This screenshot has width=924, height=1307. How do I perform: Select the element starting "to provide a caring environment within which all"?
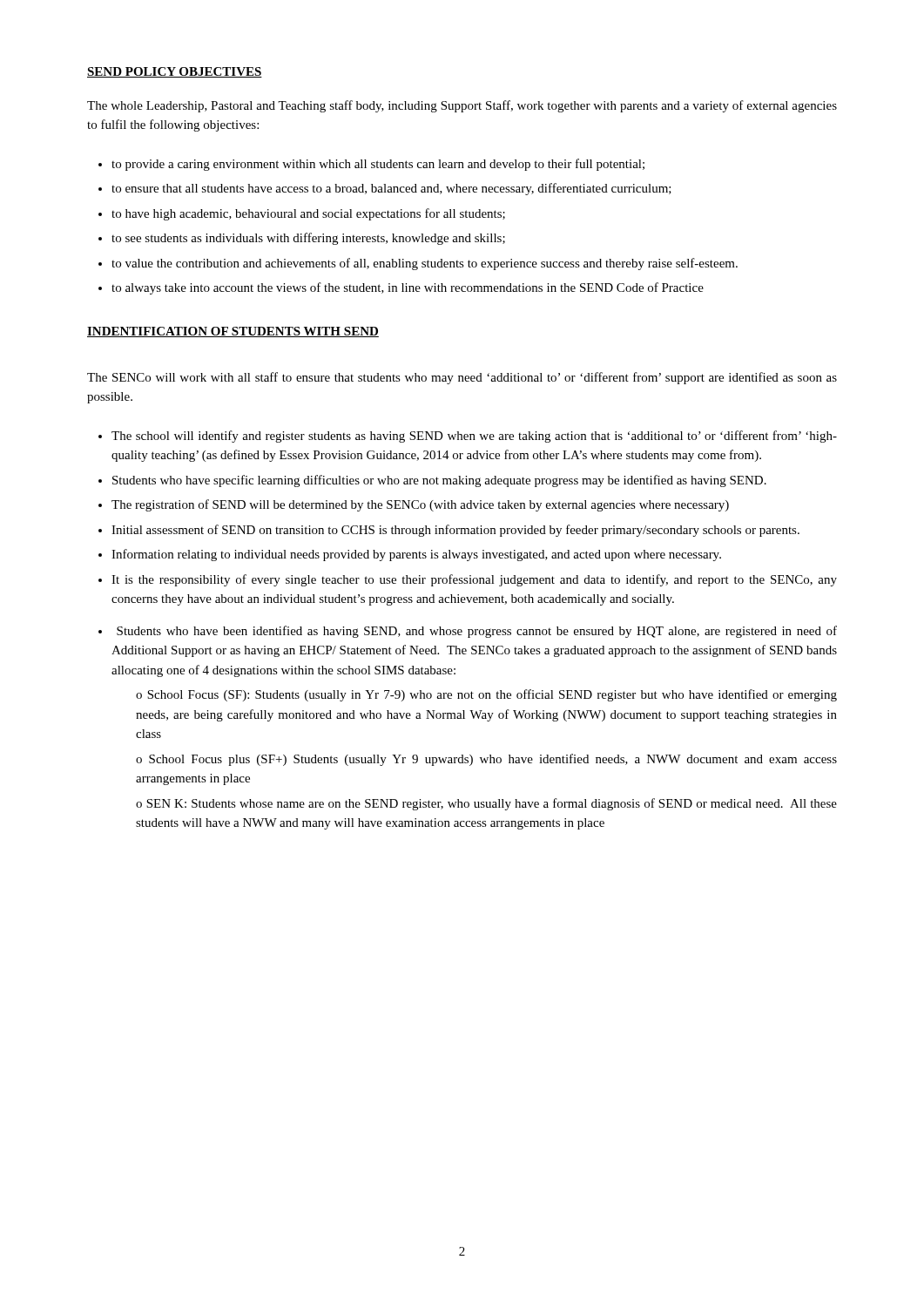378,164
